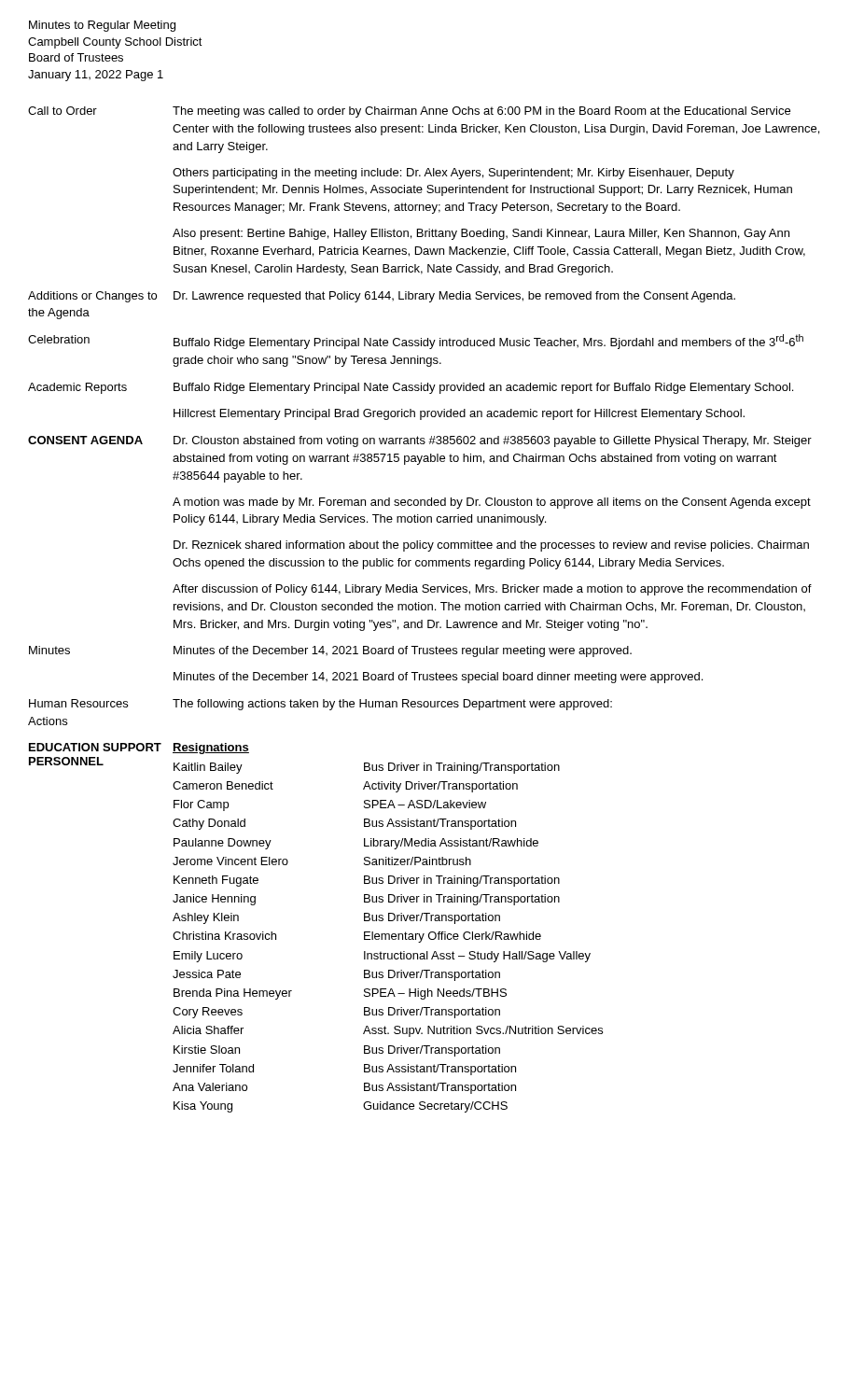Locate the table with the text "Alicia Shaffer"
This screenshot has width=850, height=1400.
[497, 937]
